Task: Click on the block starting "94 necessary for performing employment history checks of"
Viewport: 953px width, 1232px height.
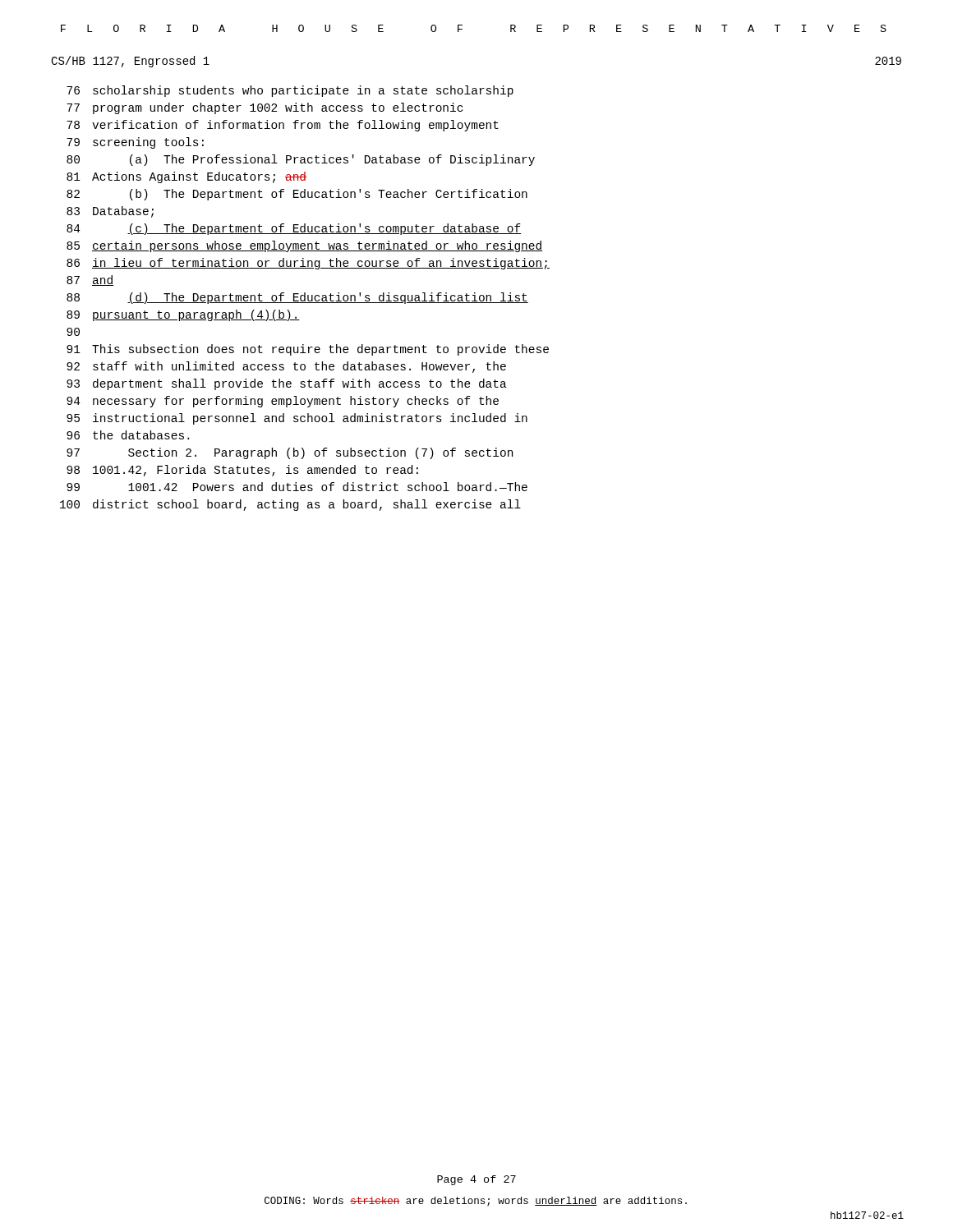Action: pos(476,402)
